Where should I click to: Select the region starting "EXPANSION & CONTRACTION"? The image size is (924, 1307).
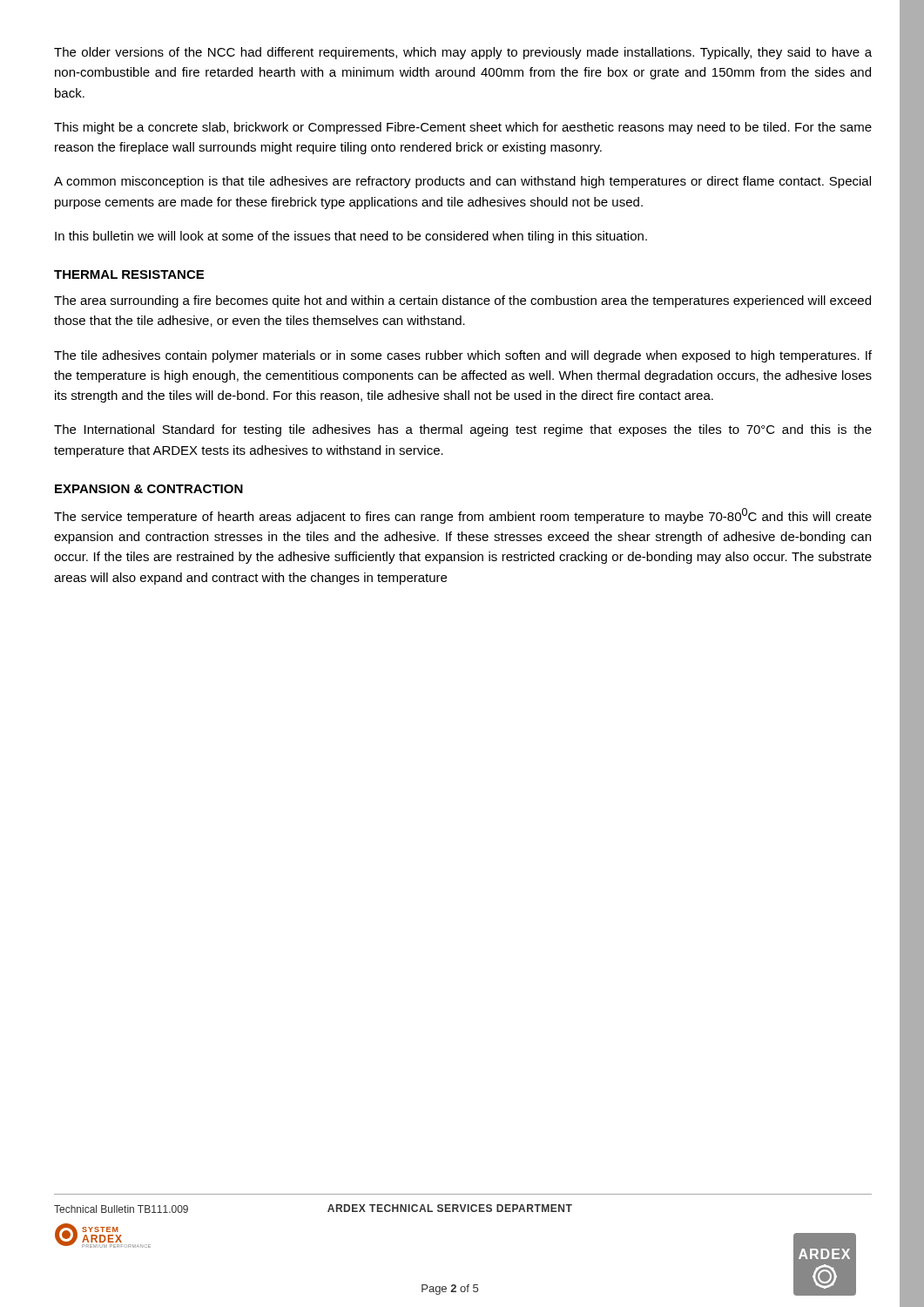(x=149, y=488)
